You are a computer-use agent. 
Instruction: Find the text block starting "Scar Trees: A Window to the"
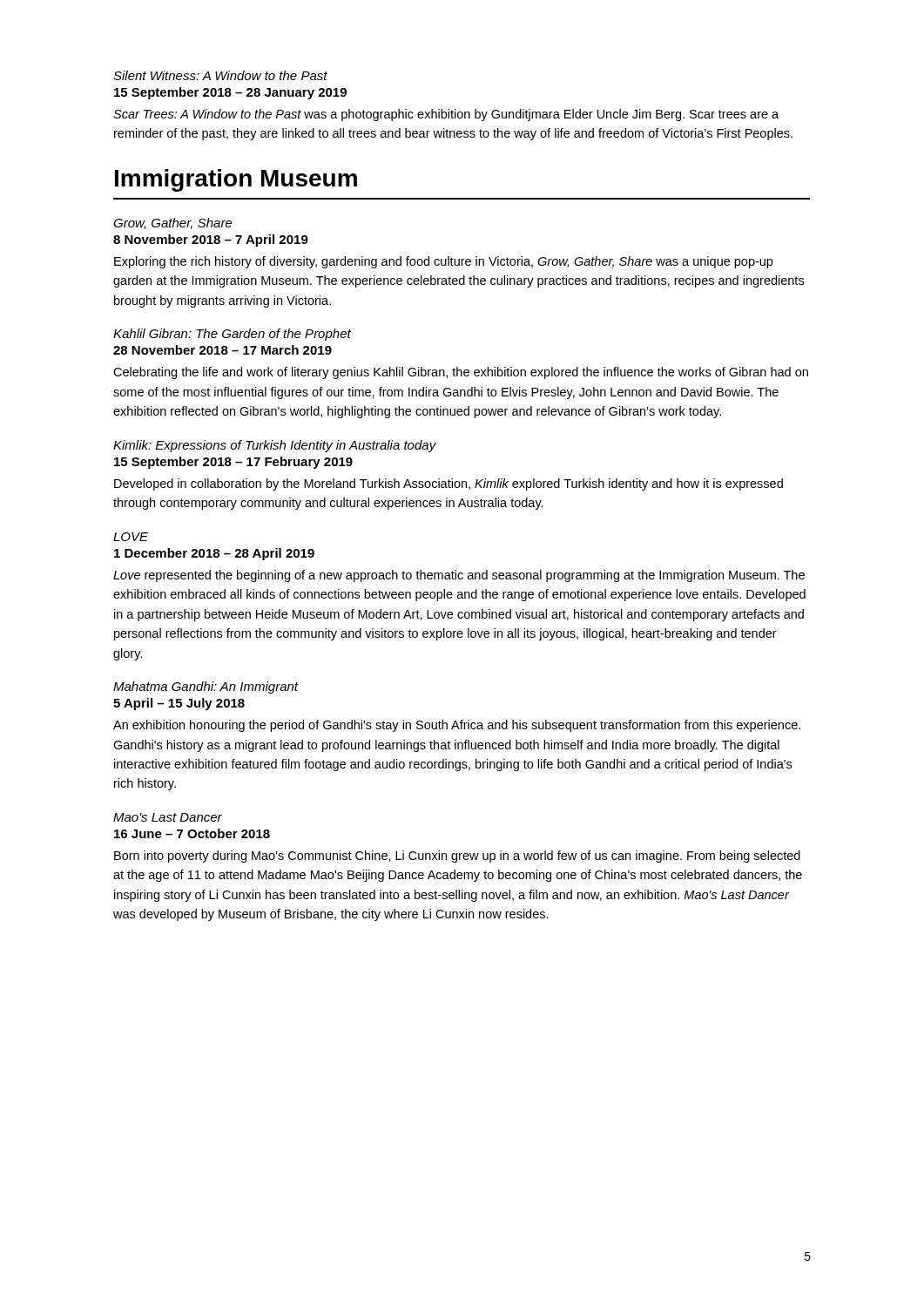(453, 124)
